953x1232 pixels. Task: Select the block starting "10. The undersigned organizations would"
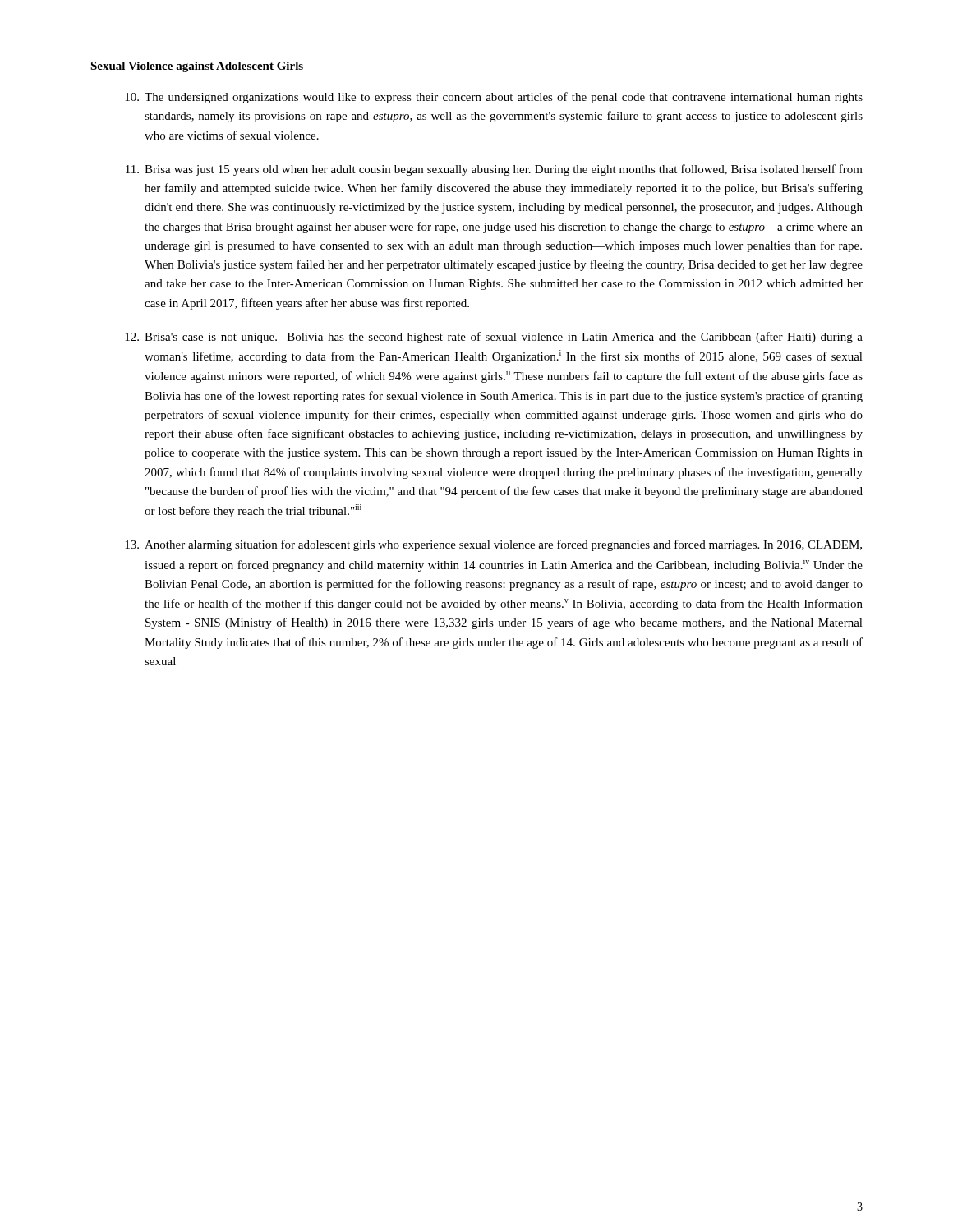click(x=476, y=116)
